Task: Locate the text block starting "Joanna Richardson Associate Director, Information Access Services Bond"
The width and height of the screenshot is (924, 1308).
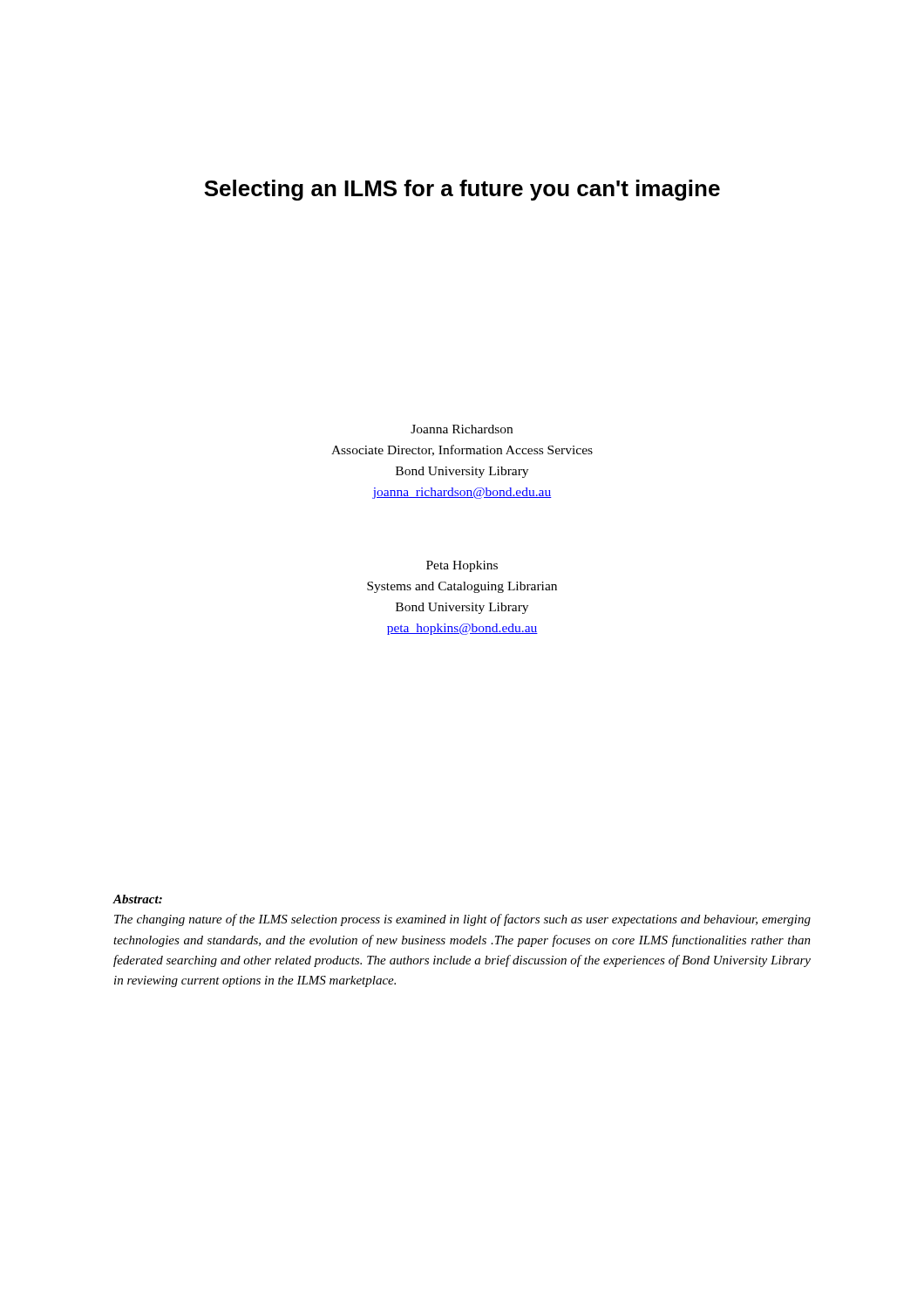Action: point(462,460)
